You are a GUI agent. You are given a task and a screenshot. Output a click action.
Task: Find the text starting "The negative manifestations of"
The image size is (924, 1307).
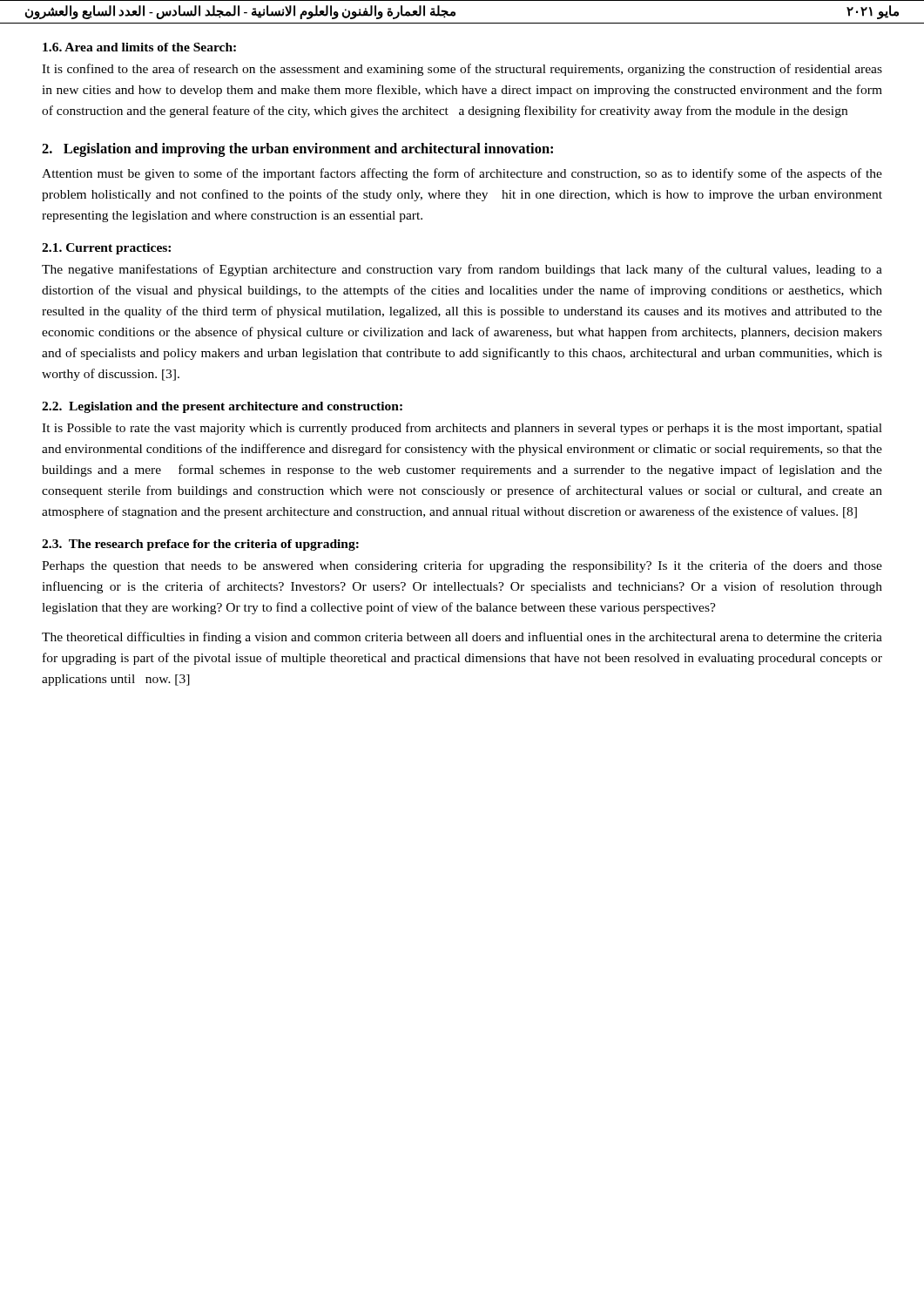[x=462, y=321]
